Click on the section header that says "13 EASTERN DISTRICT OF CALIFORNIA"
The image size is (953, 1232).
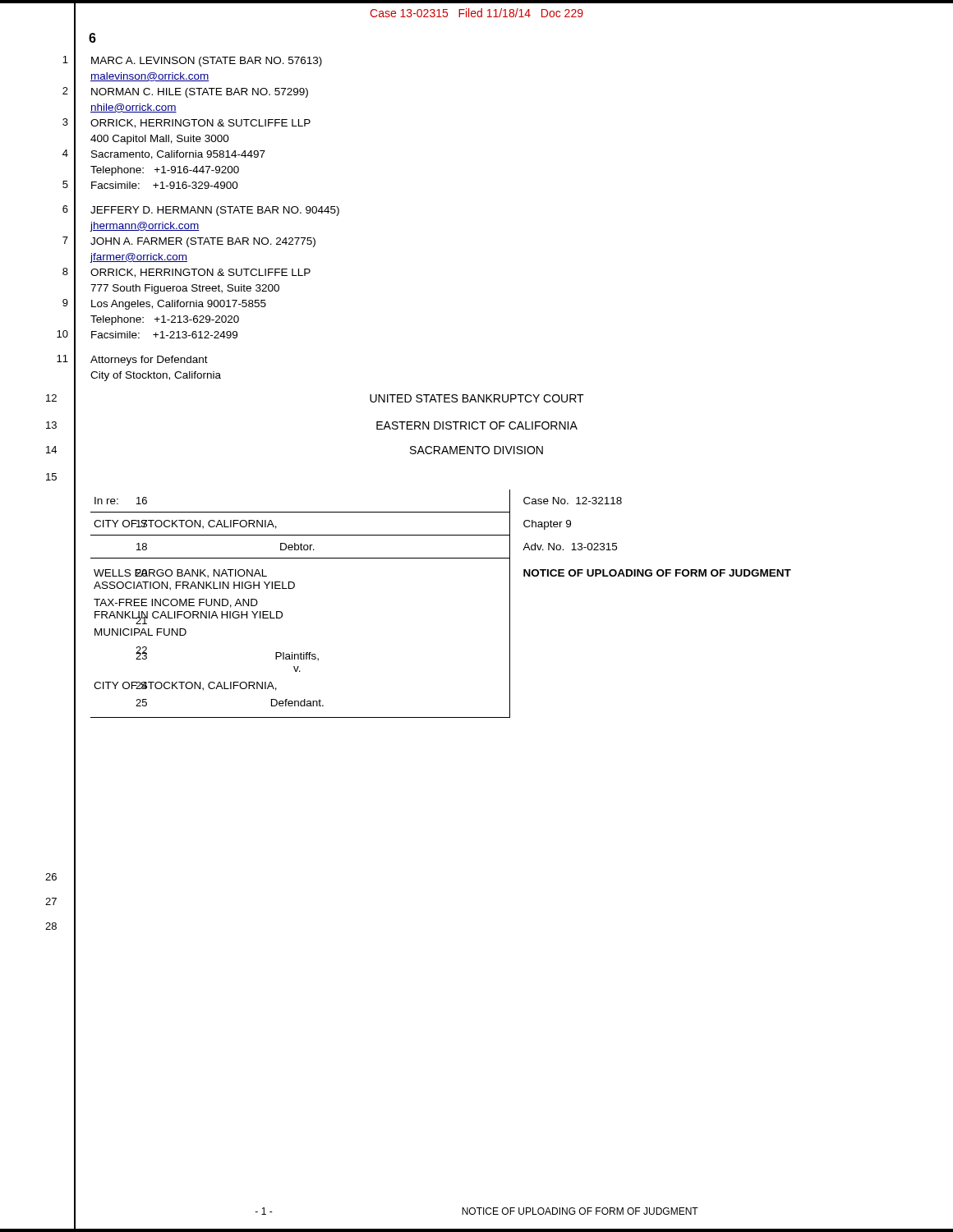pyautogui.click(x=476, y=425)
